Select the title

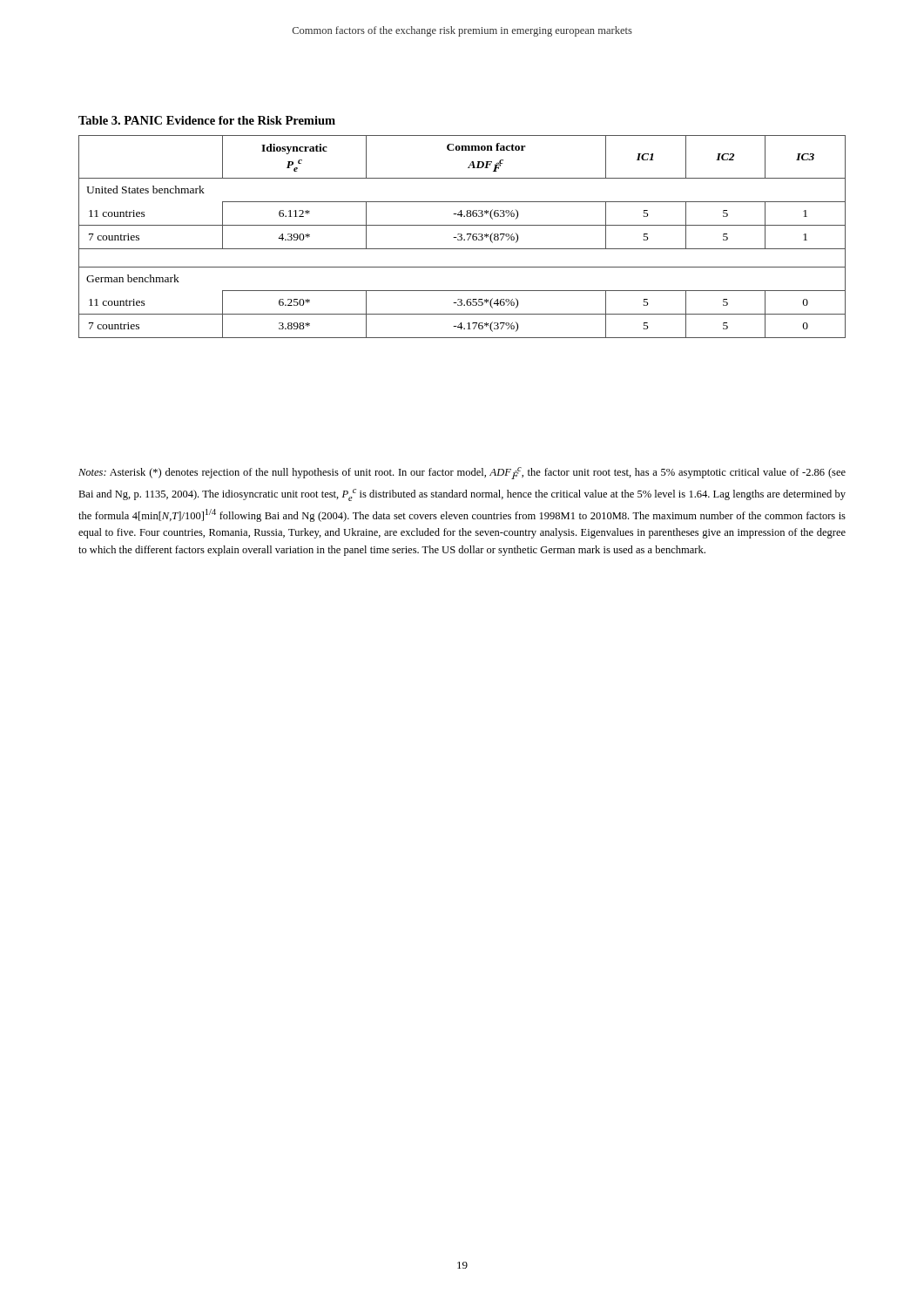207,120
